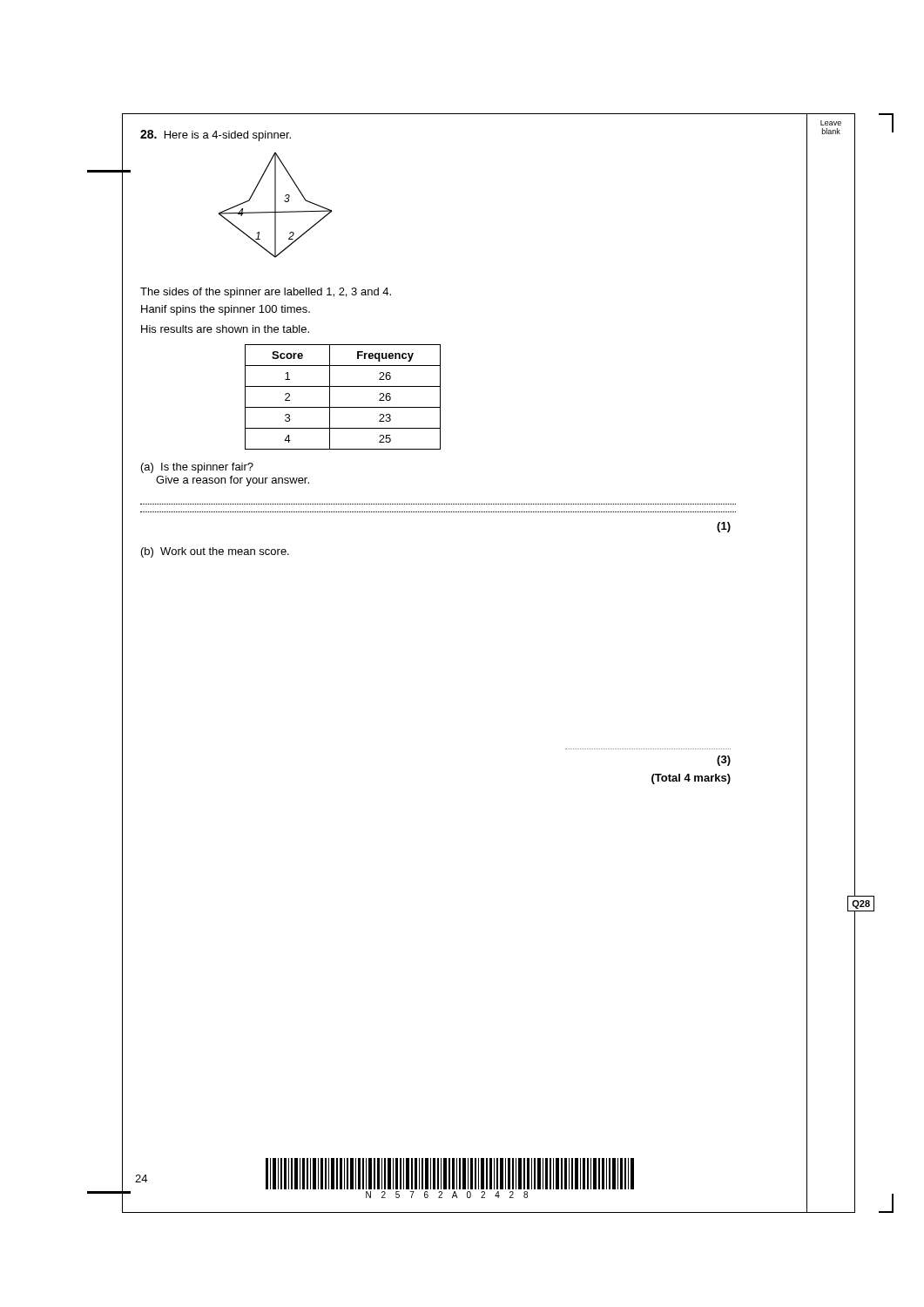Click on the passage starting "(b) Work out"
This screenshot has width=924, height=1307.
pos(215,551)
